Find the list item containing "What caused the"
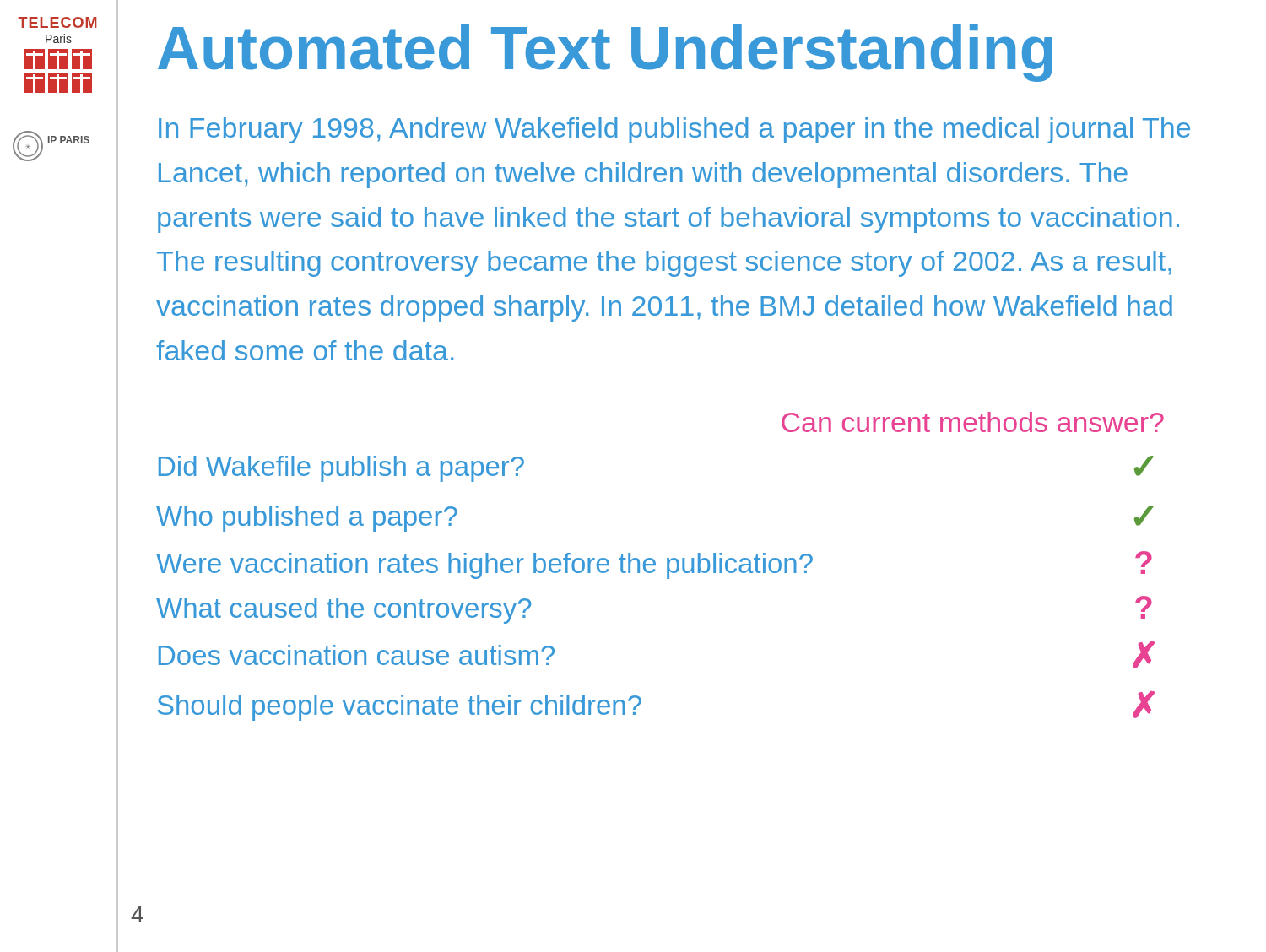1266x952 pixels. point(344,608)
